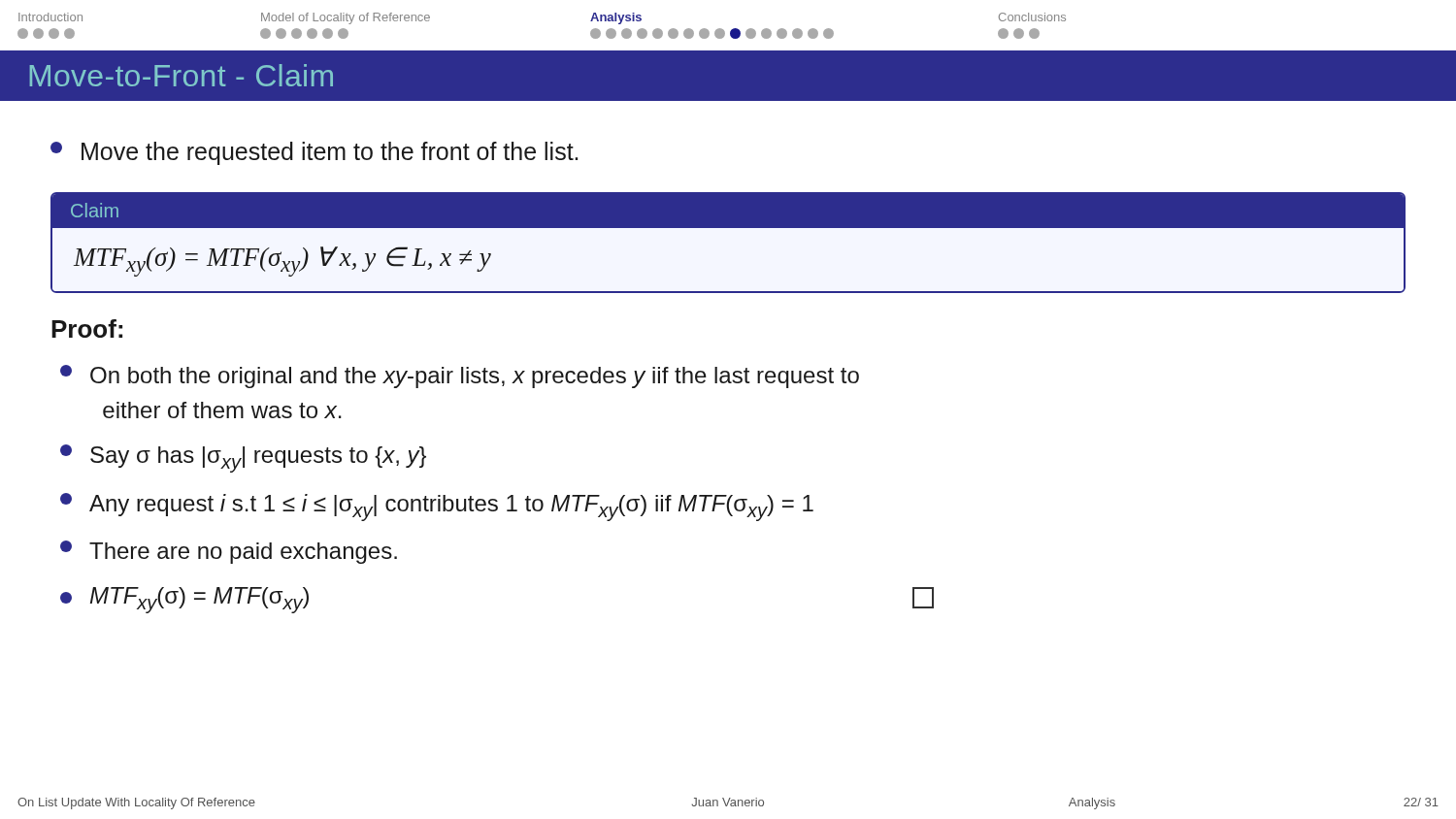The width and height of the screenshot is (1456, 819).
Task: Locate the list item that reads "Say σ has |σxy| requests to"
Action: point(243,457)
